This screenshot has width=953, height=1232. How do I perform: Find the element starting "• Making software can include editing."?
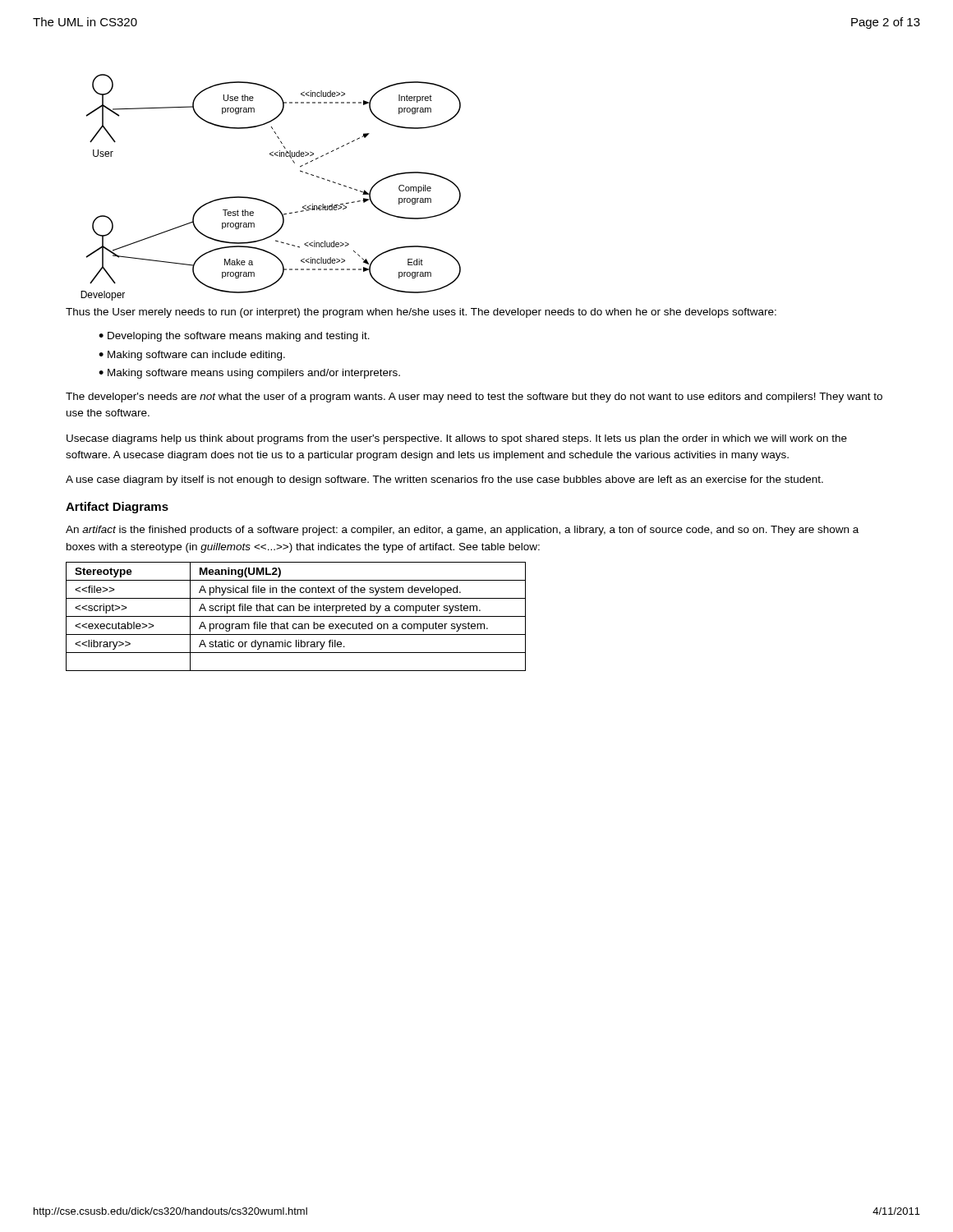[x=192, y=355]
